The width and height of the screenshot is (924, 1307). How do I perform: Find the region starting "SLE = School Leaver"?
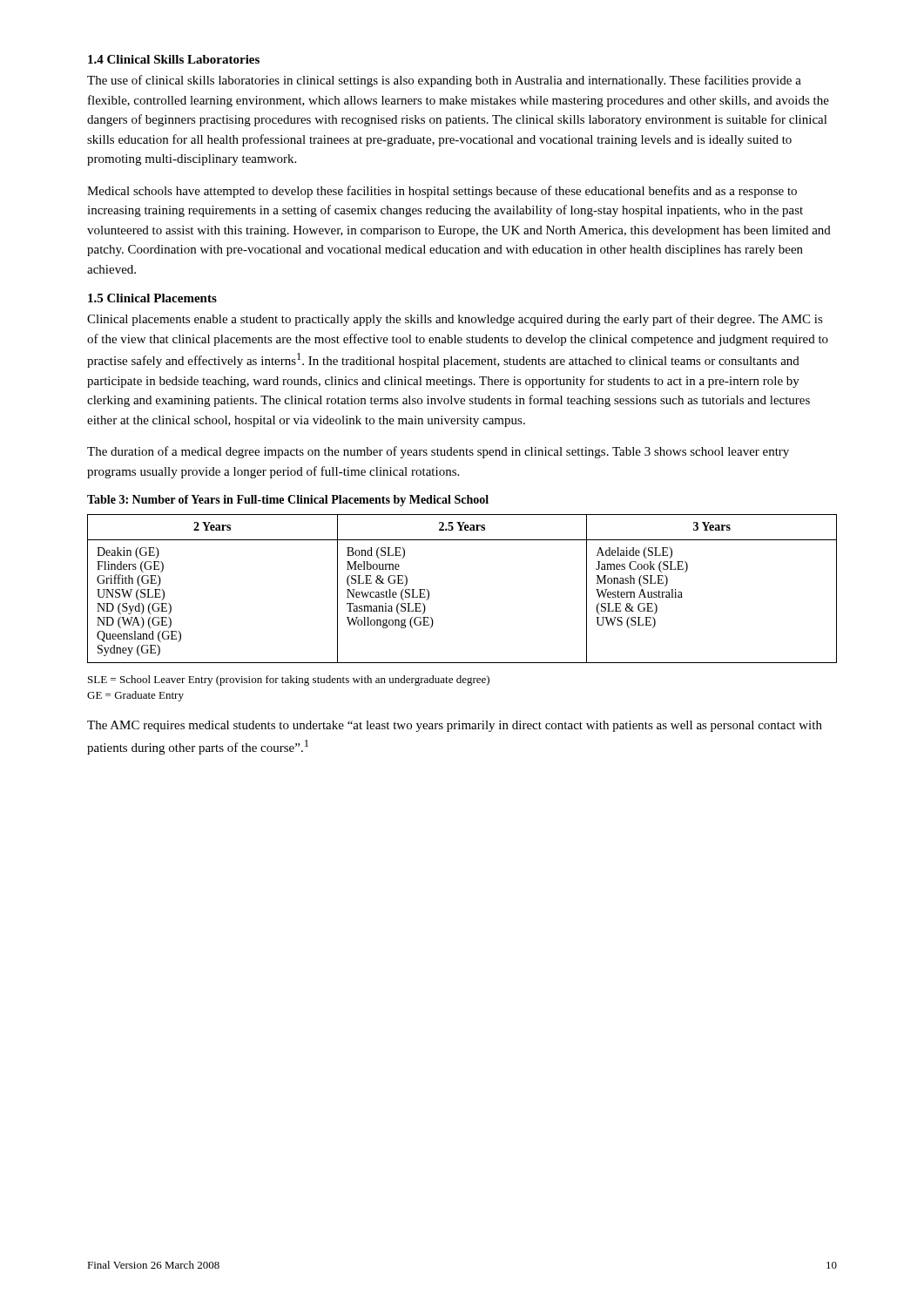[x=289, y=687]
